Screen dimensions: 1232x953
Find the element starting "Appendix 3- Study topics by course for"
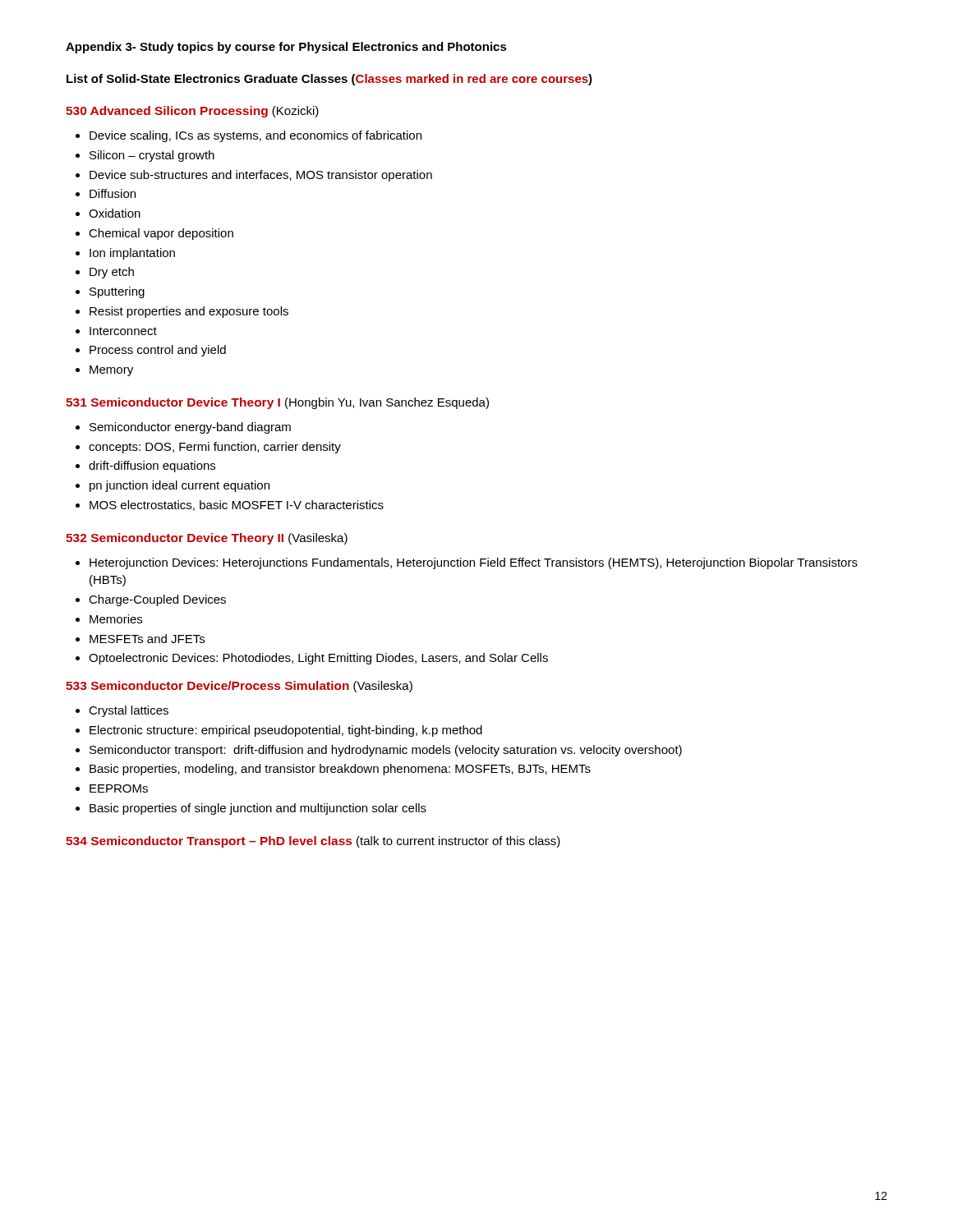[x=286, y=46]
